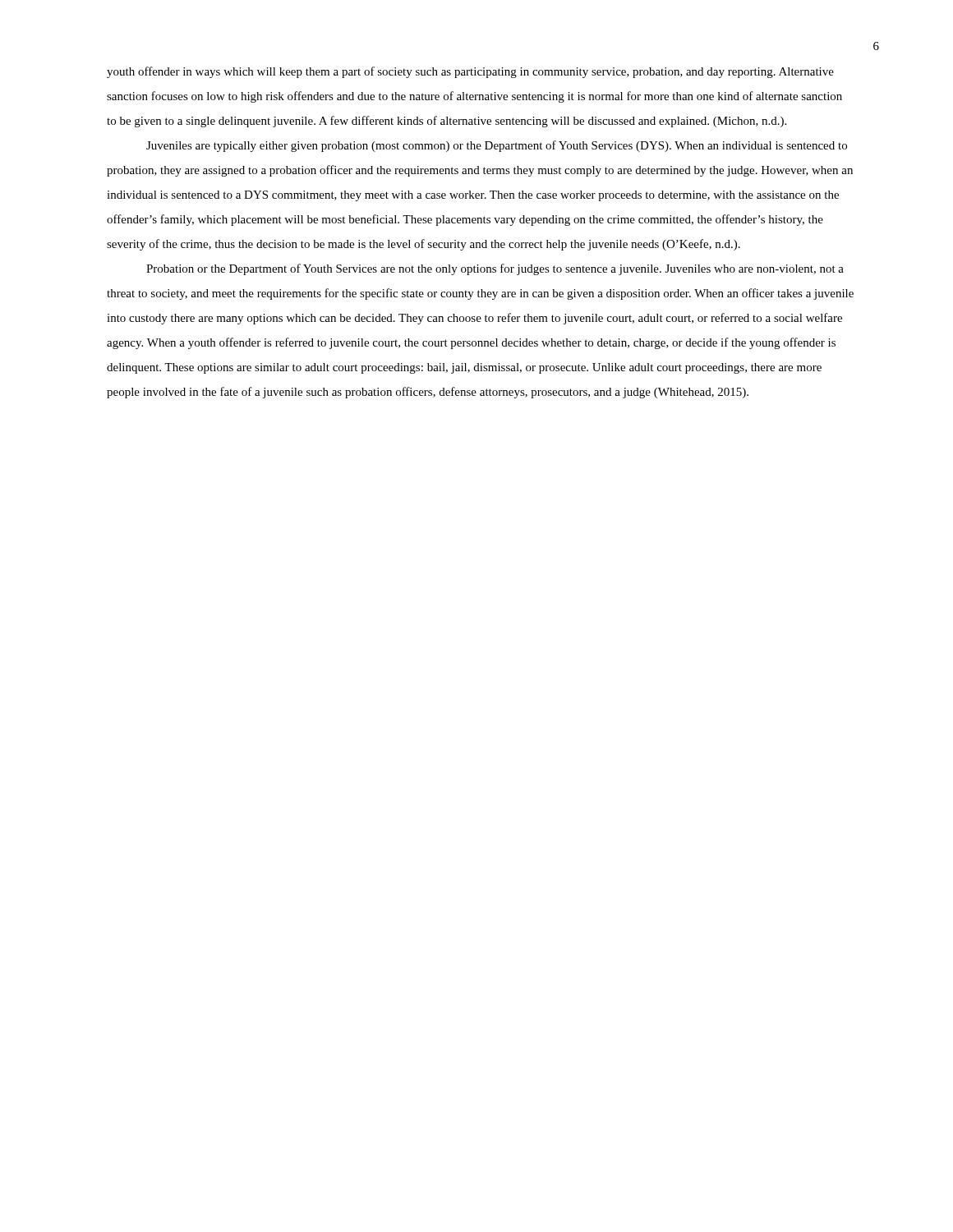Locate the text block that reads "Juveniles are typically either given probation"
Screen dimensions: 1232x953
click(480, 195)
